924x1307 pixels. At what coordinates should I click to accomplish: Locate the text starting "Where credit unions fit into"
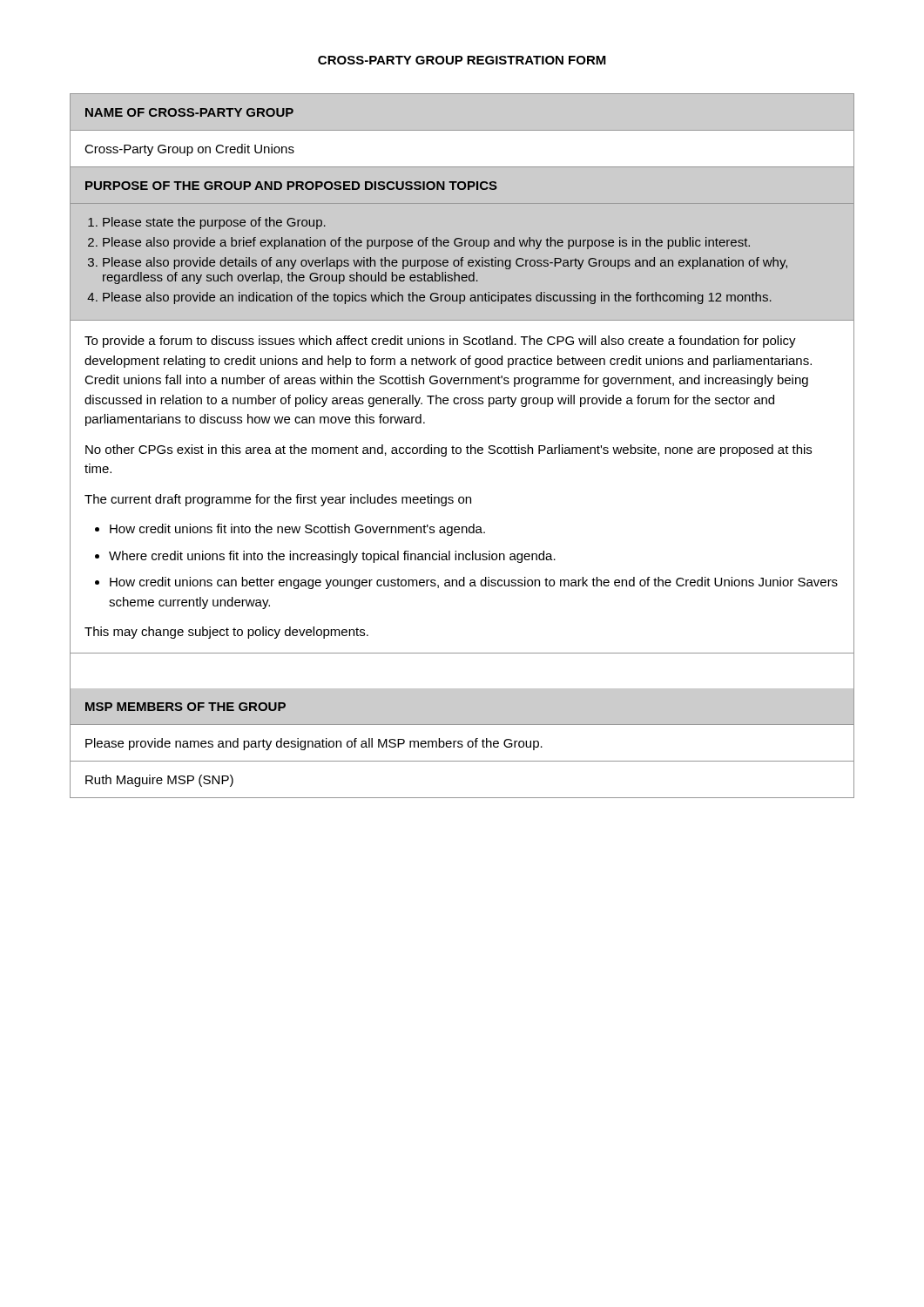(333, 555)
